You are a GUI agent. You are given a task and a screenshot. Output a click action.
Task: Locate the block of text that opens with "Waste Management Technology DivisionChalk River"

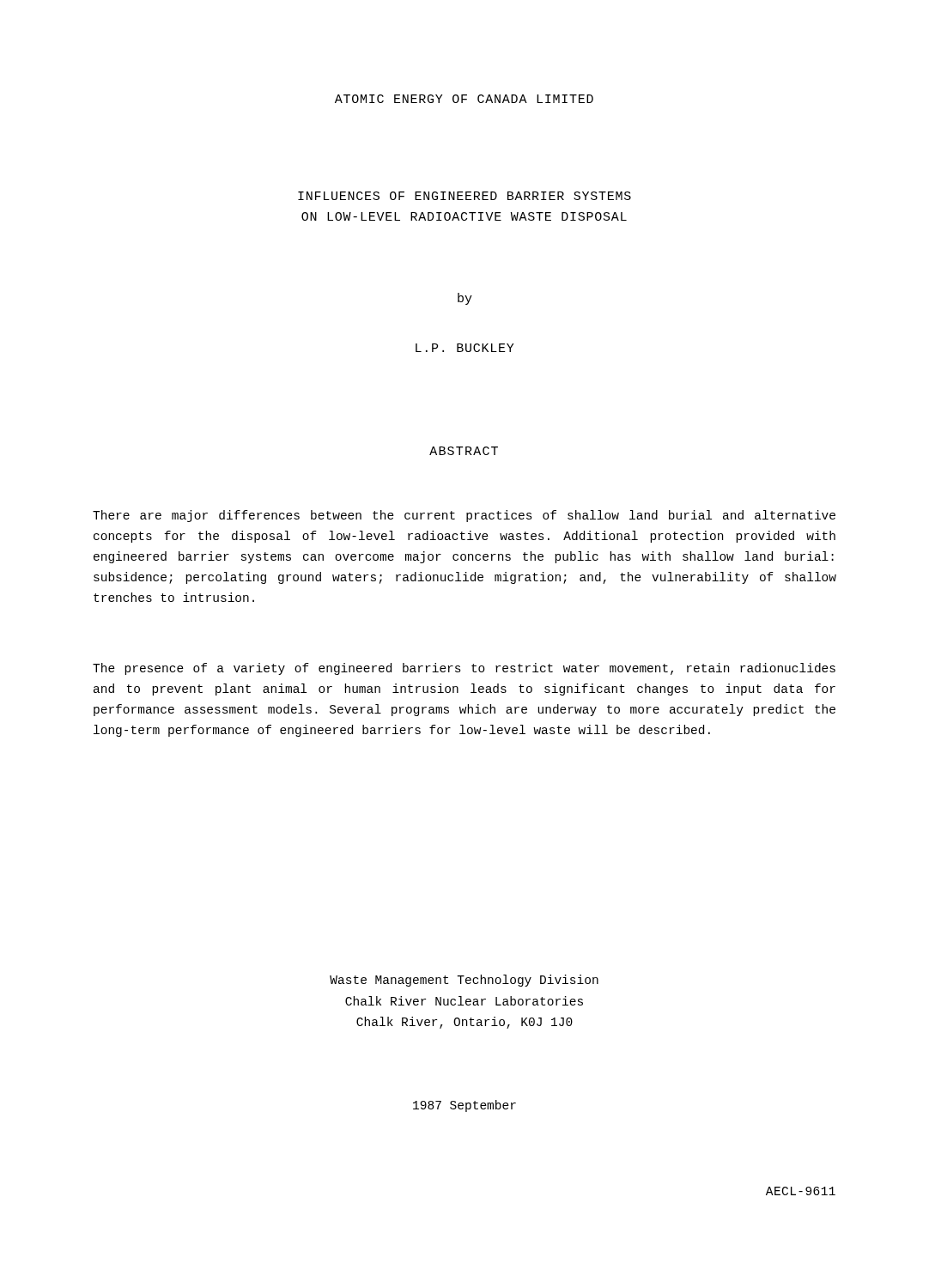(464, 1002)
